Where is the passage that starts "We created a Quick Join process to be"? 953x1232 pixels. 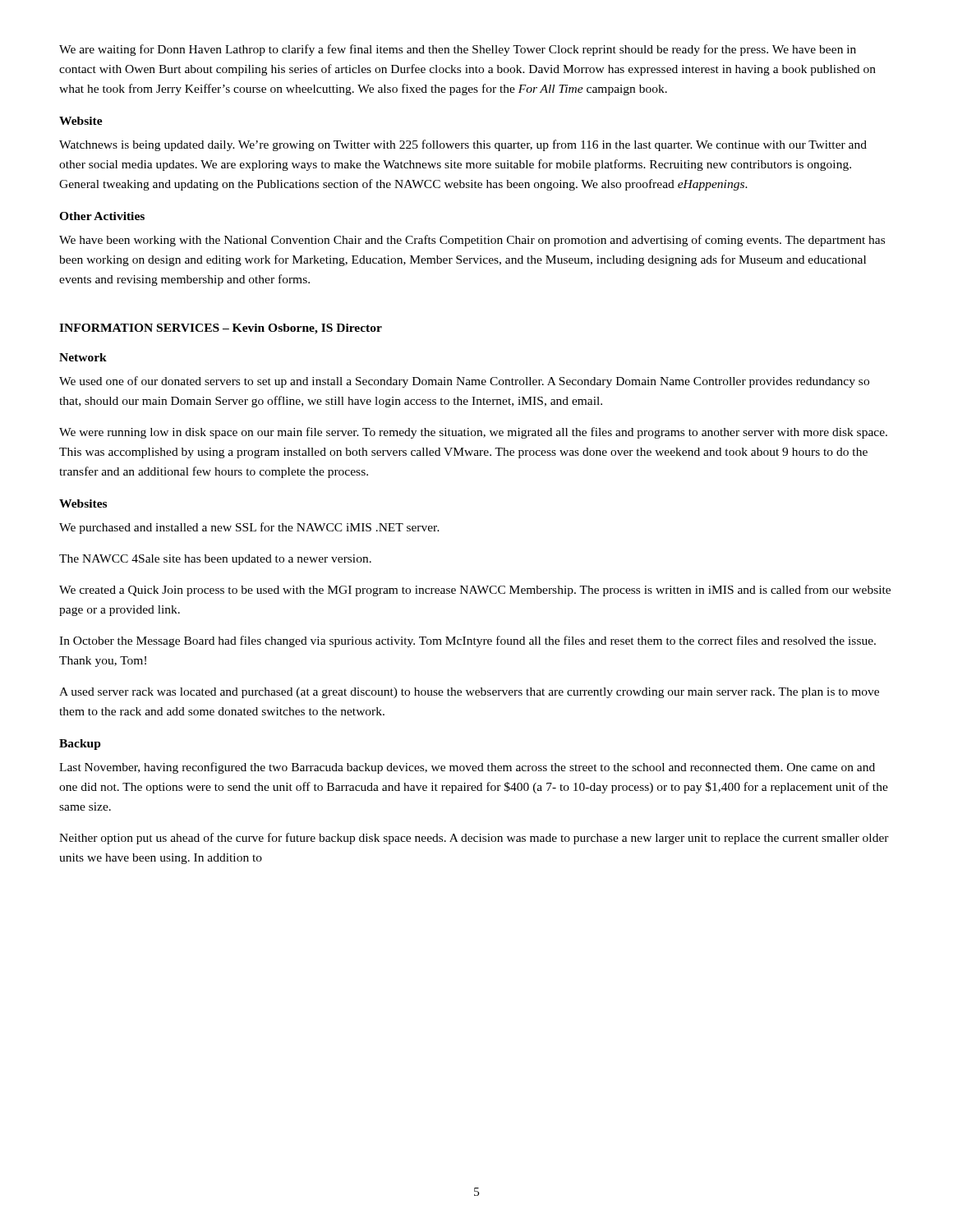click(476, 600)
